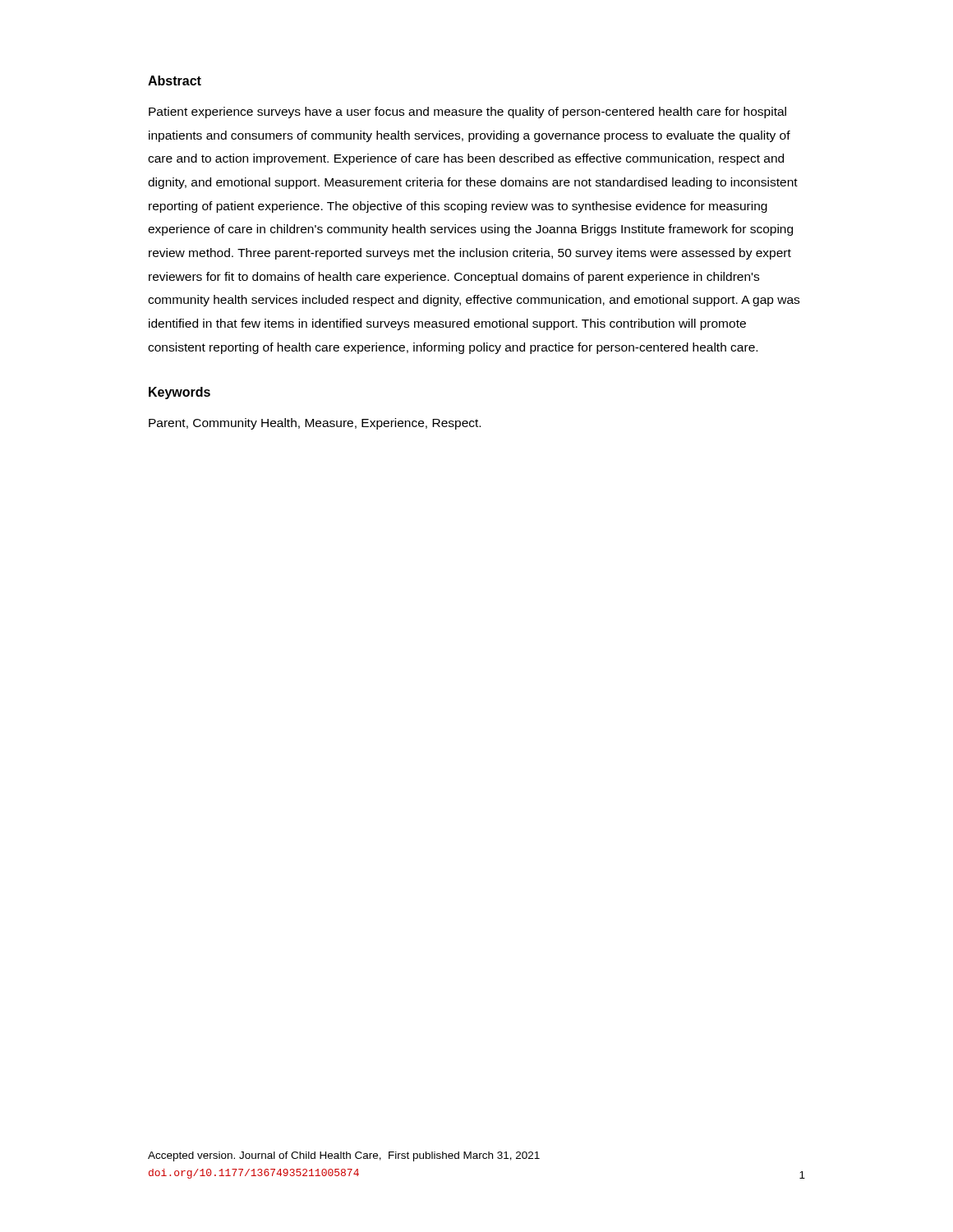The width and height of the screenshot is (953, 1232).
Task: Locate the element starting "Parent, Community Health, Measure, Experience, Respect."
Action: click(x=315, y=423)
